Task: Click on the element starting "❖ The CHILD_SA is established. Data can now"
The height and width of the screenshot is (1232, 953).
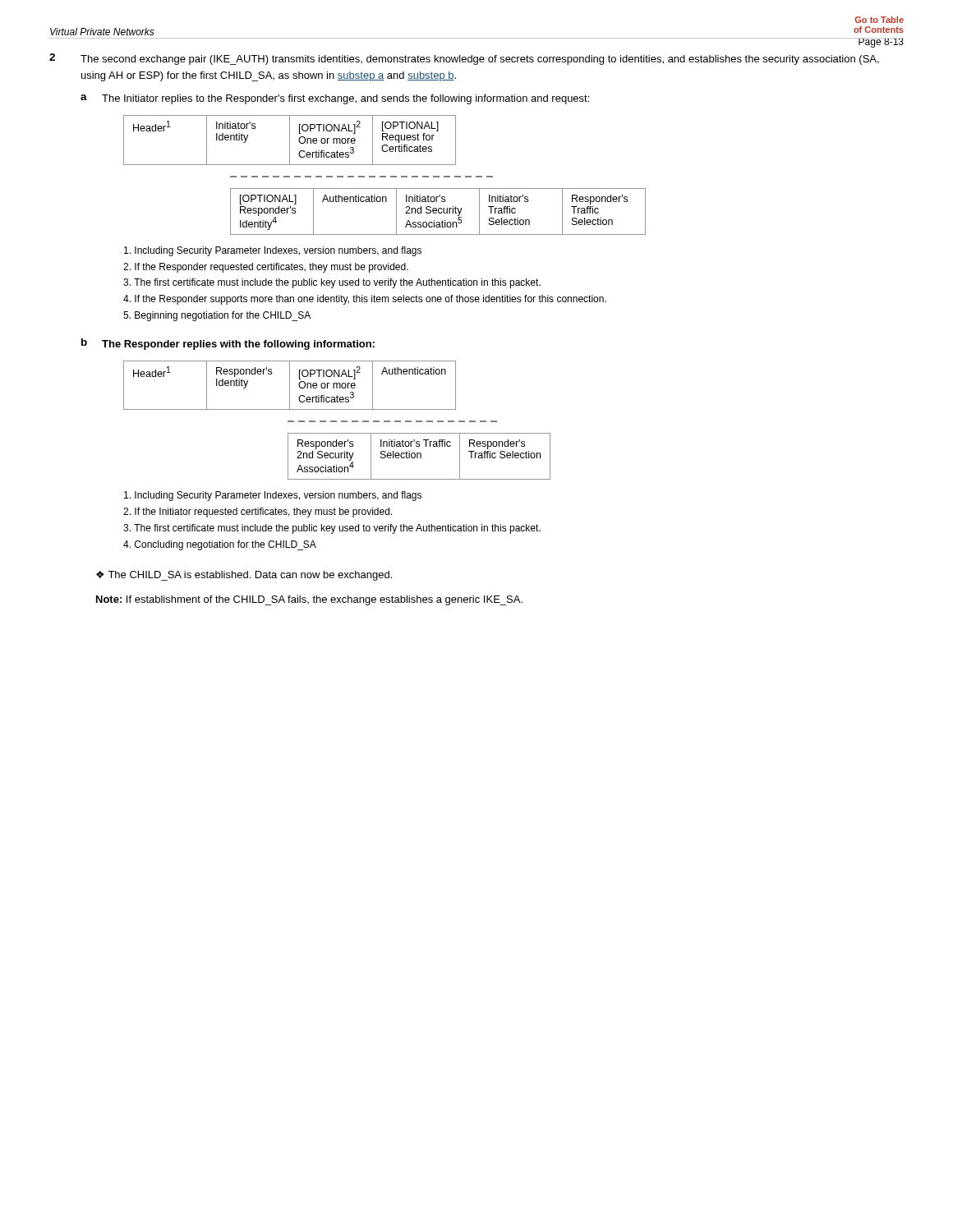Action: (244, 574)
